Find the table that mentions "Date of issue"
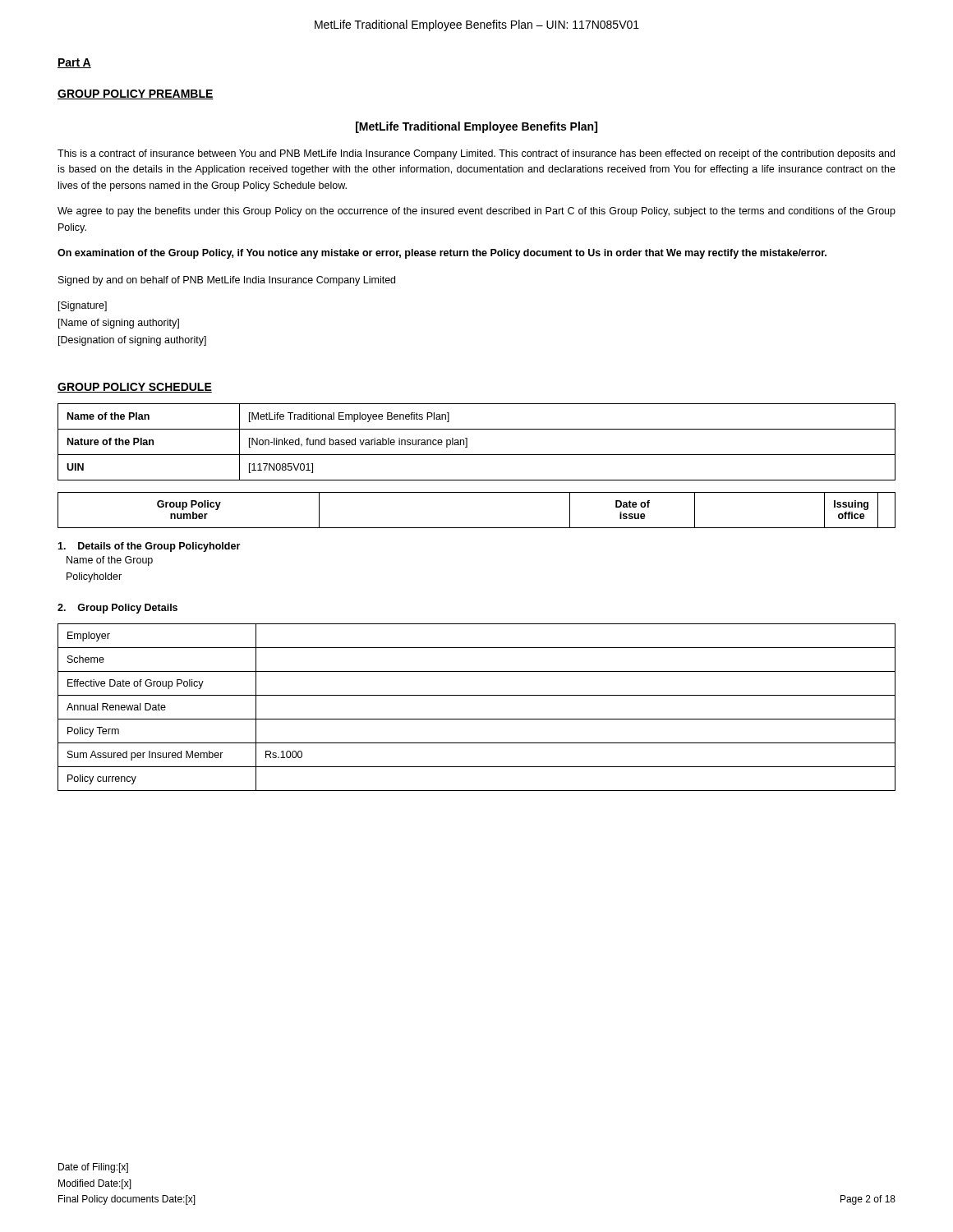Screen dimensions: 1232x953 (x=476, y=510)
